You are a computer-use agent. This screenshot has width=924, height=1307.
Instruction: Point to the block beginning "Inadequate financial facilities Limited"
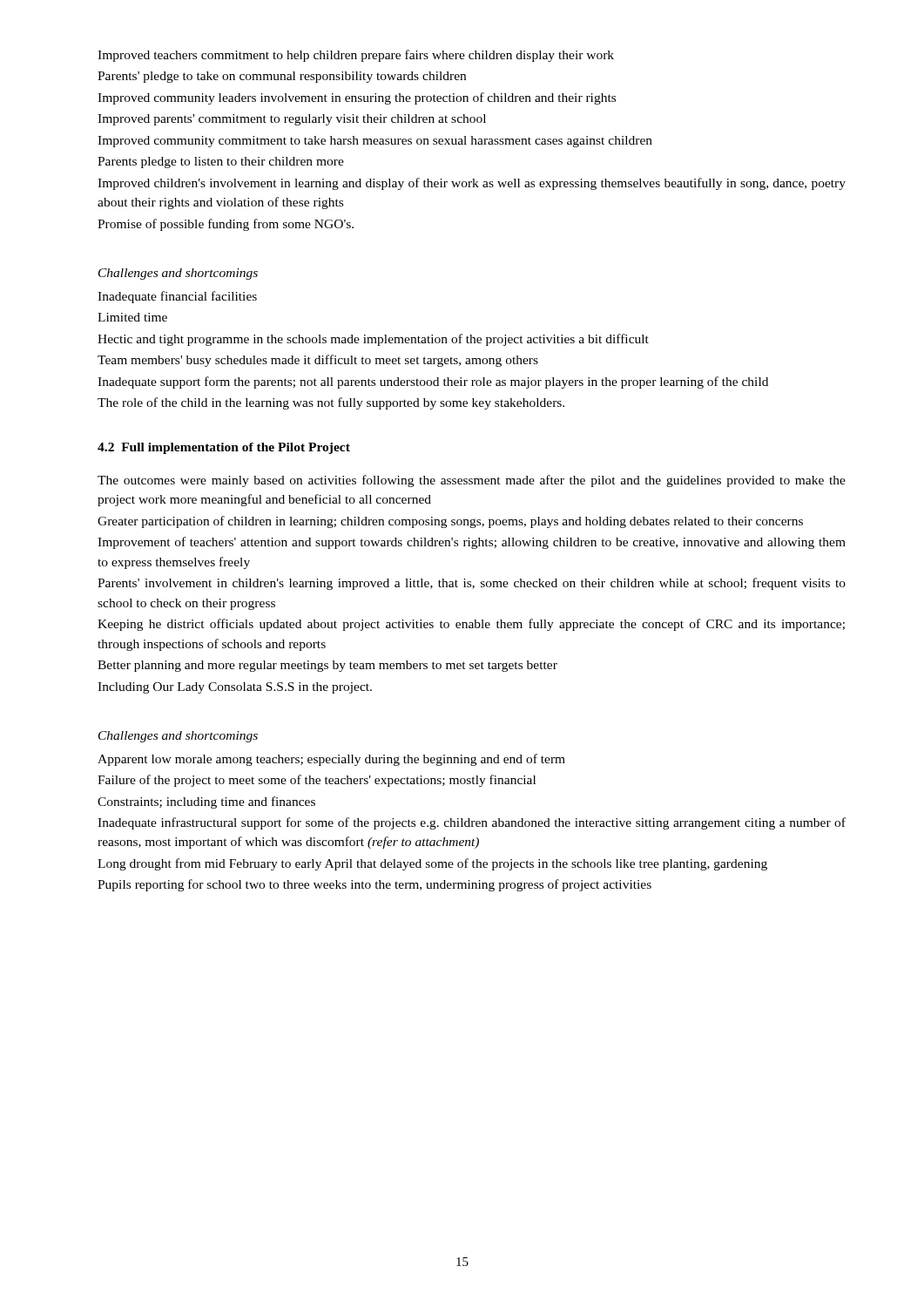click(x=472, y=349)
